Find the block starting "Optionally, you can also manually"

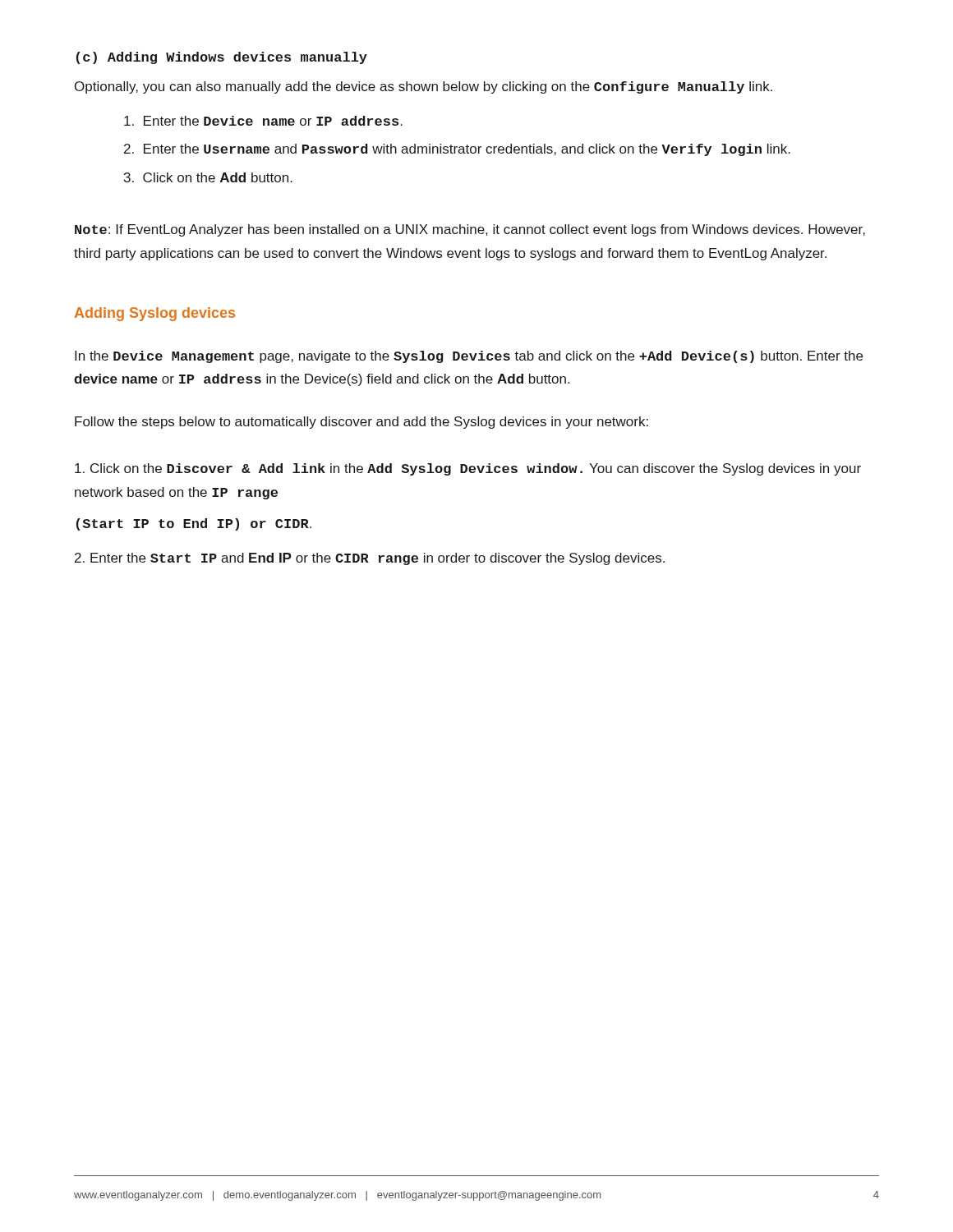point(424,87)
